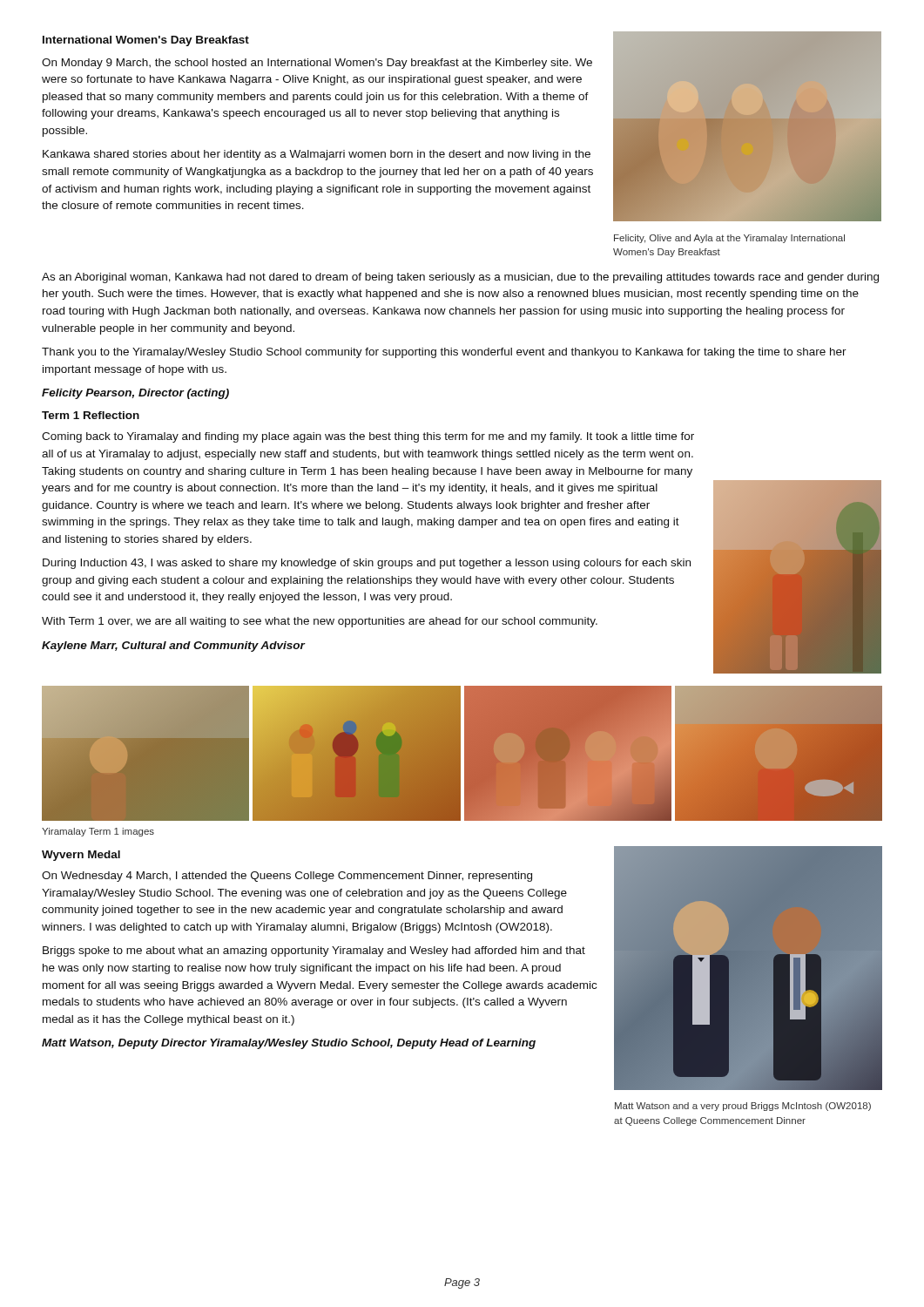Locate the region starting "Felicity, Olive and Ayla at the Yiramalay"
Viewport: 924px width, 1307px height.
tap(729, 245)
